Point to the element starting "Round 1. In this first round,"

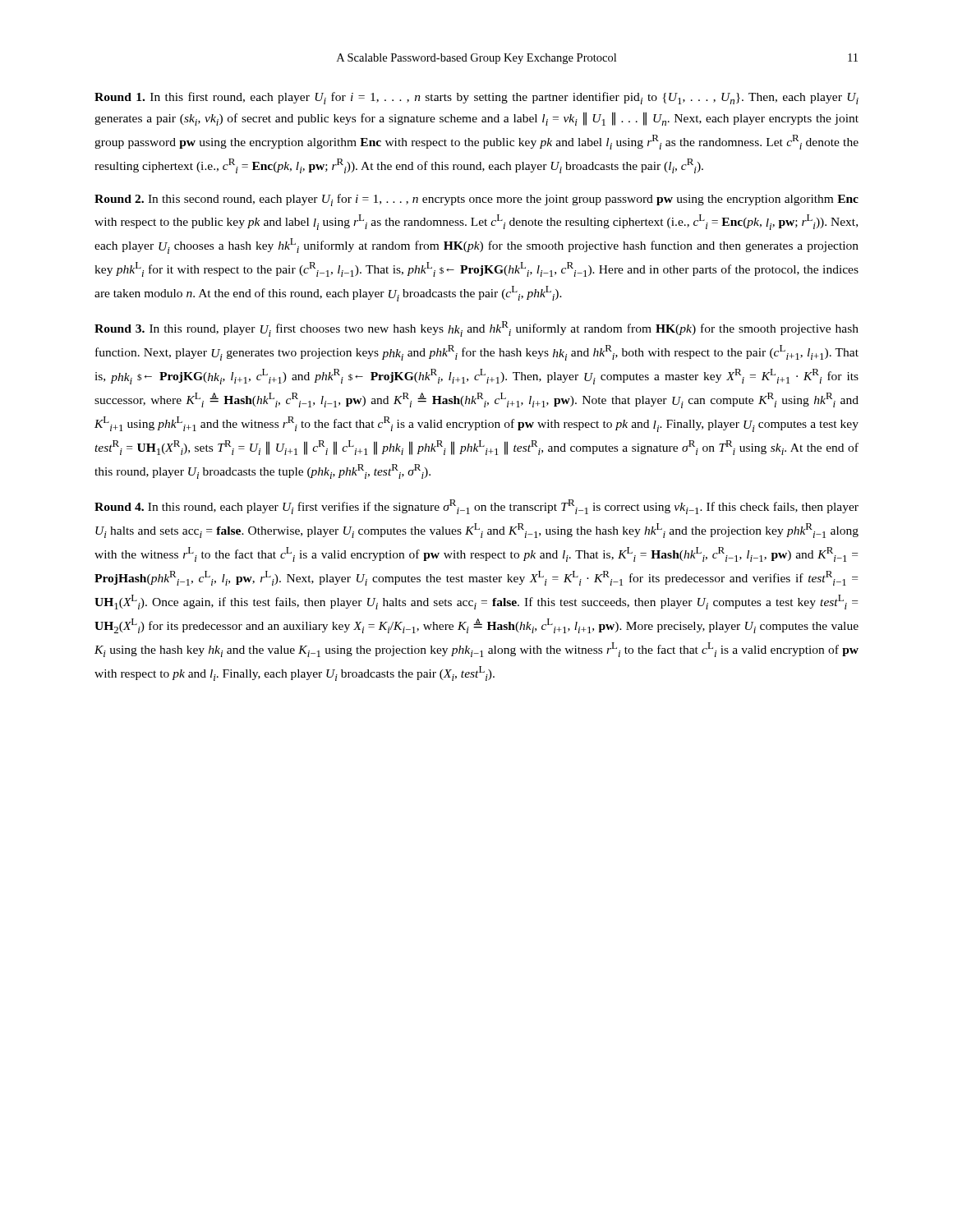[x=476, y=133]
